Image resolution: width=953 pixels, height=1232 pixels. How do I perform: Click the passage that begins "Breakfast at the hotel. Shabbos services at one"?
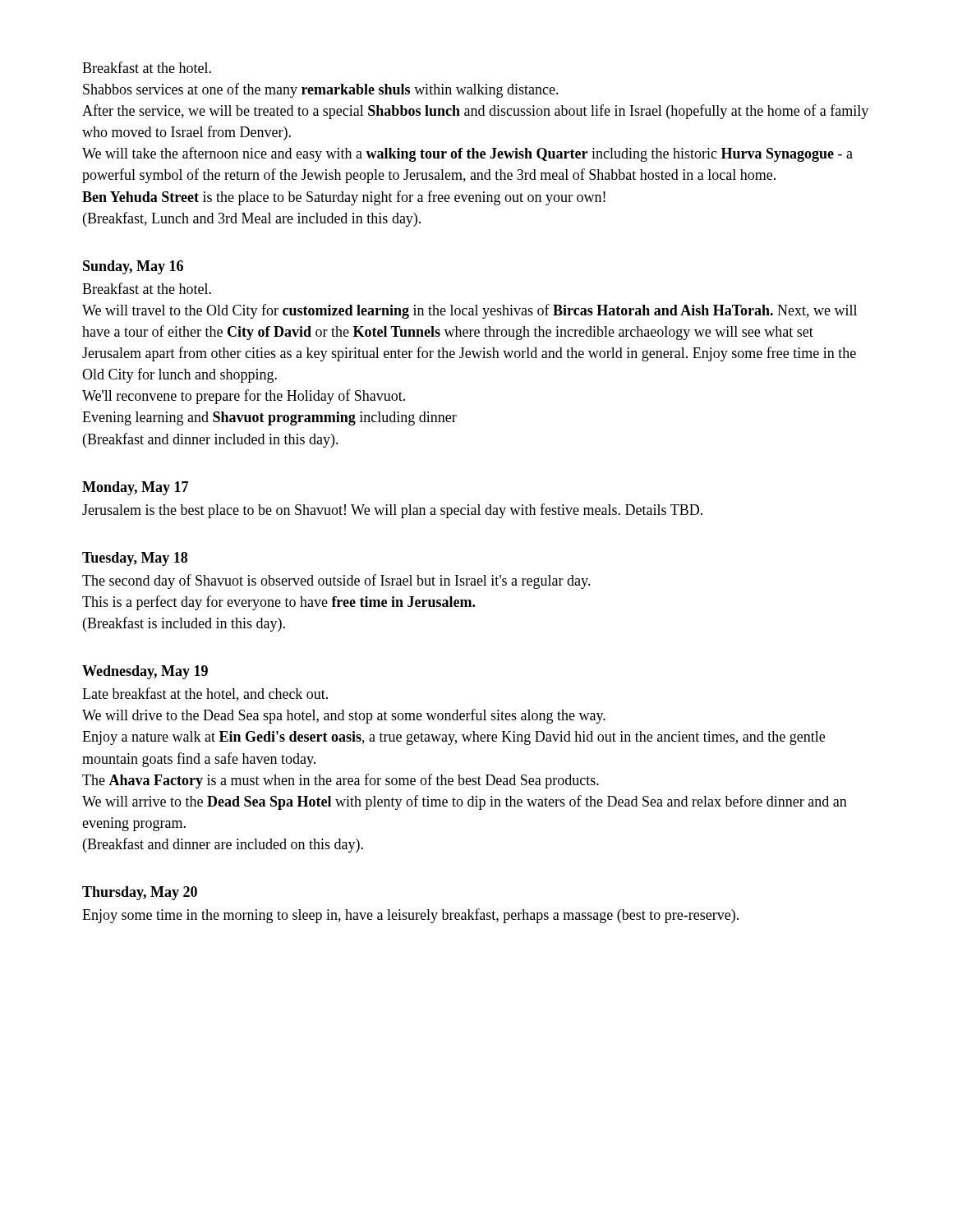(475, 143)
